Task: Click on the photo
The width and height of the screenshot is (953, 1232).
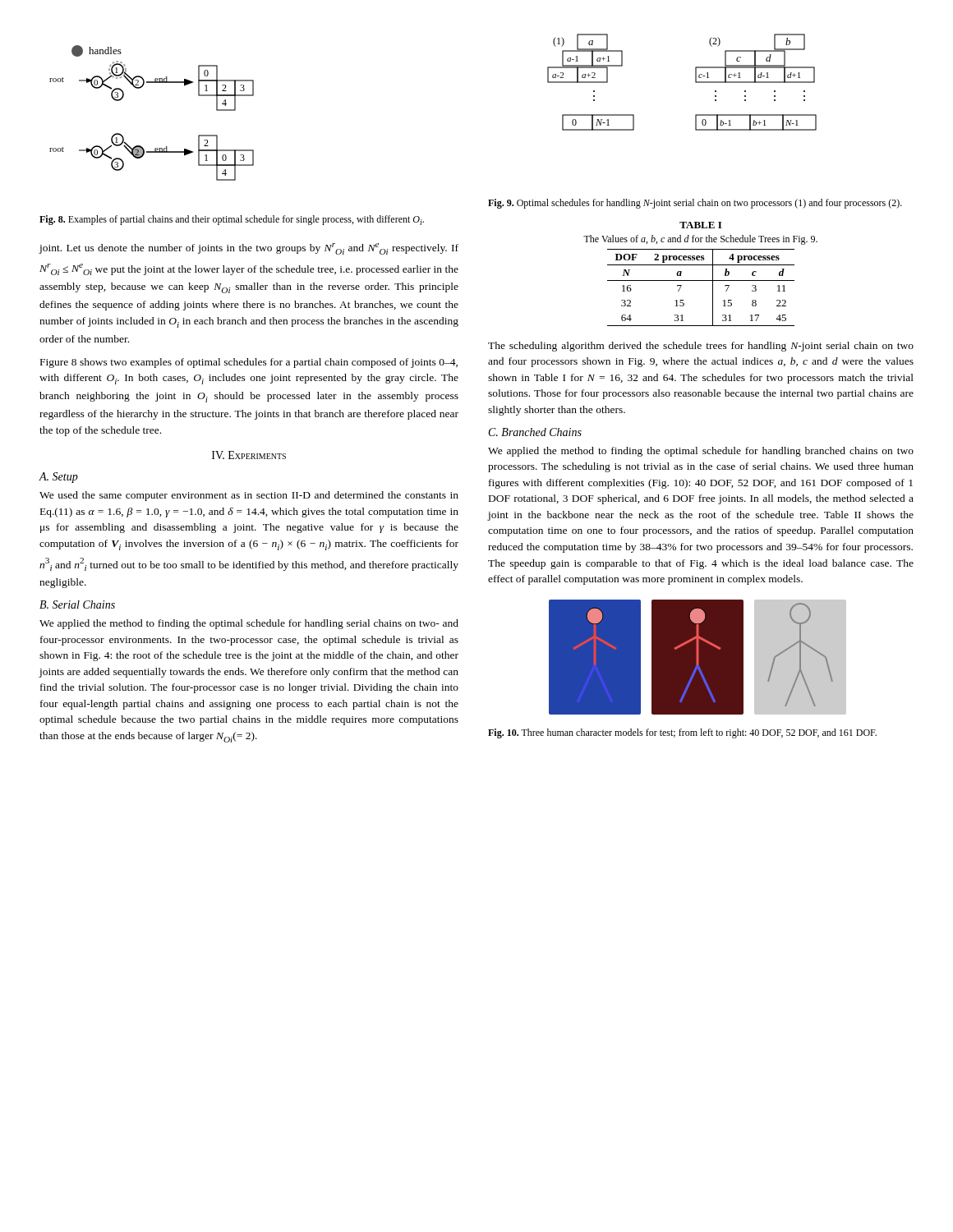Action: coord(701,659)
